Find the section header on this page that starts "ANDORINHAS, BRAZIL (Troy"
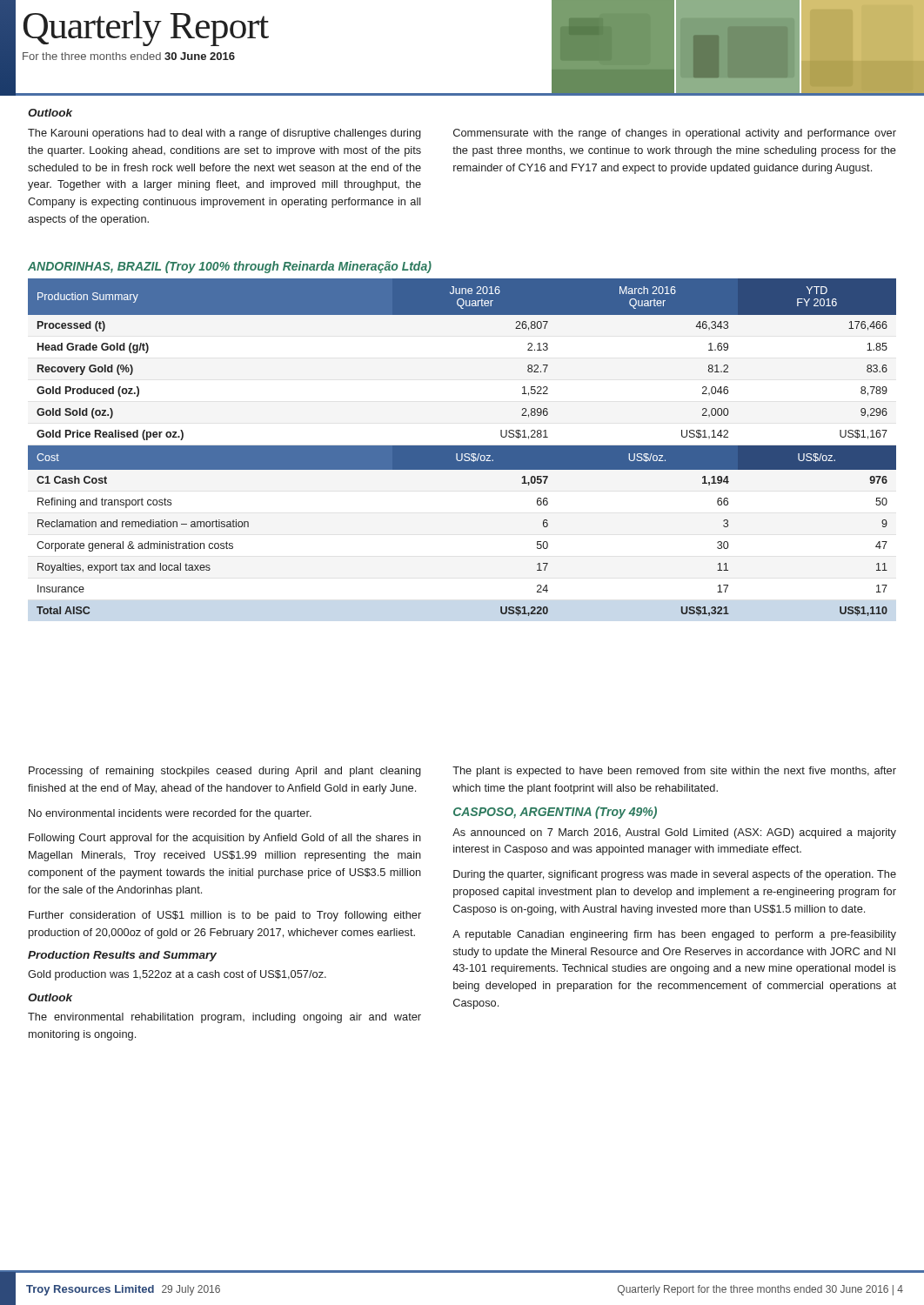 point(230,266)
